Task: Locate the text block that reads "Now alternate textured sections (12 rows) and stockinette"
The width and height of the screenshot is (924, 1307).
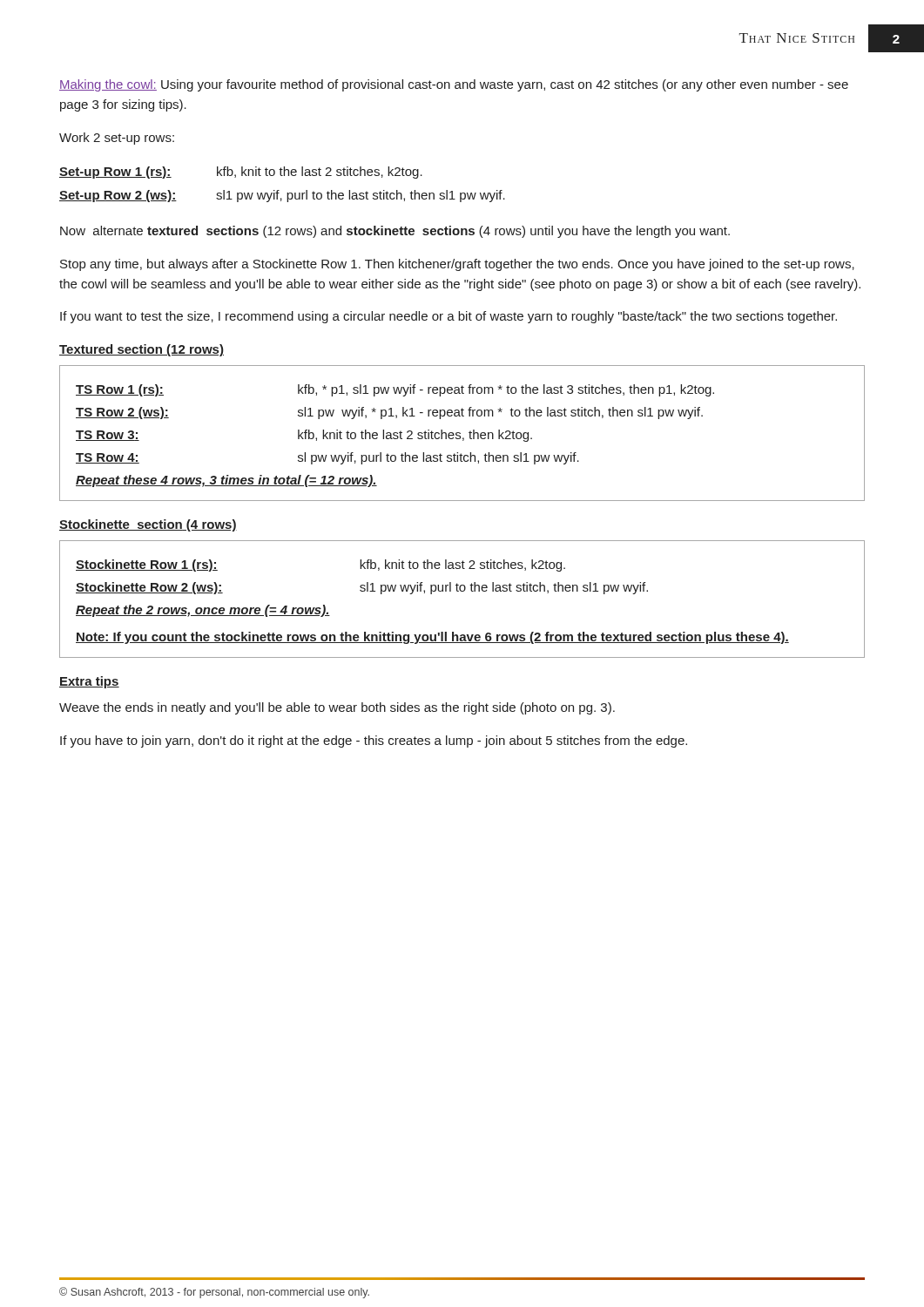Action: click(x=462, y=231)
